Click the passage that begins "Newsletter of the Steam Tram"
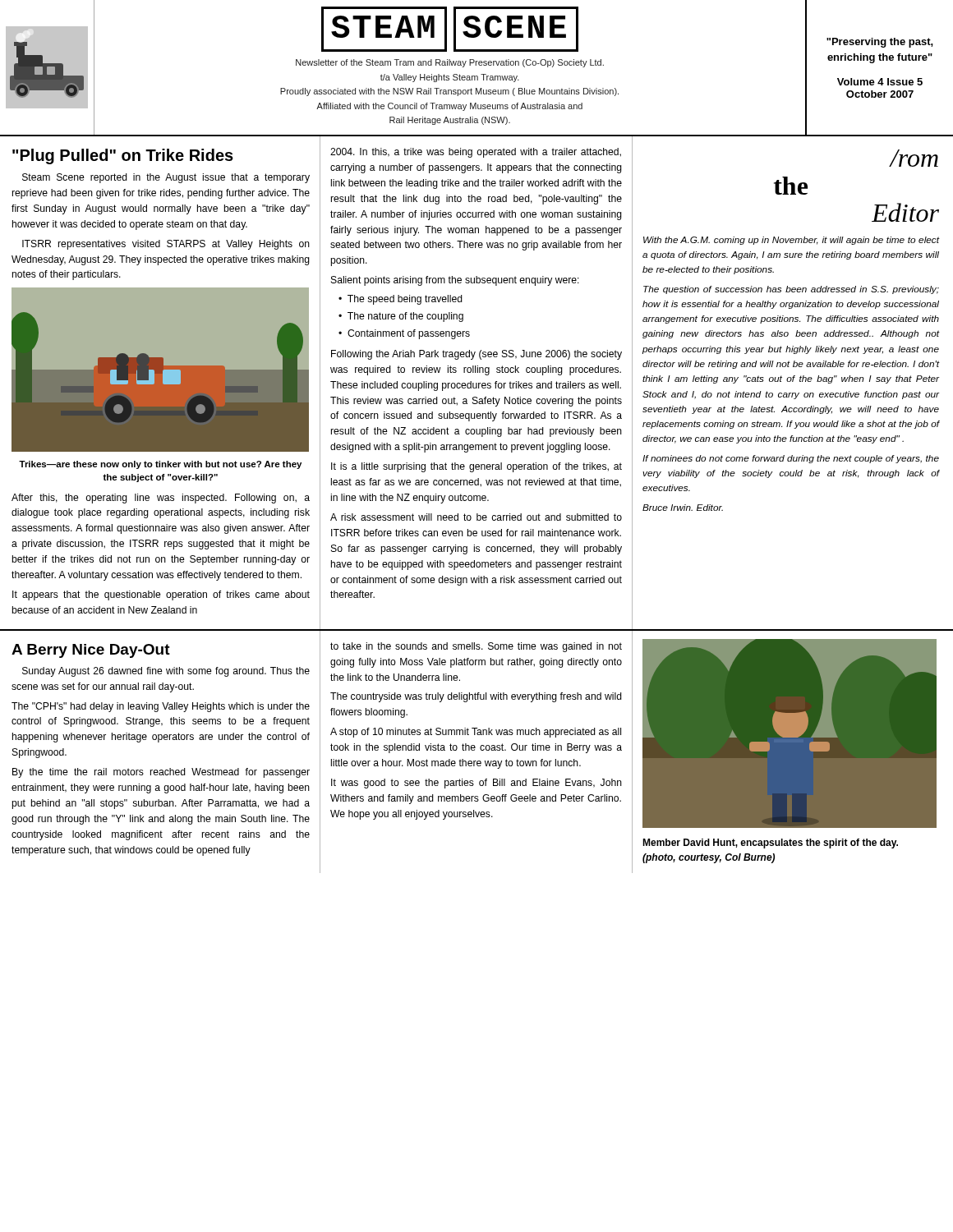Image resolution: width=953 pixels, height=1232 pixels. [450, 91]
